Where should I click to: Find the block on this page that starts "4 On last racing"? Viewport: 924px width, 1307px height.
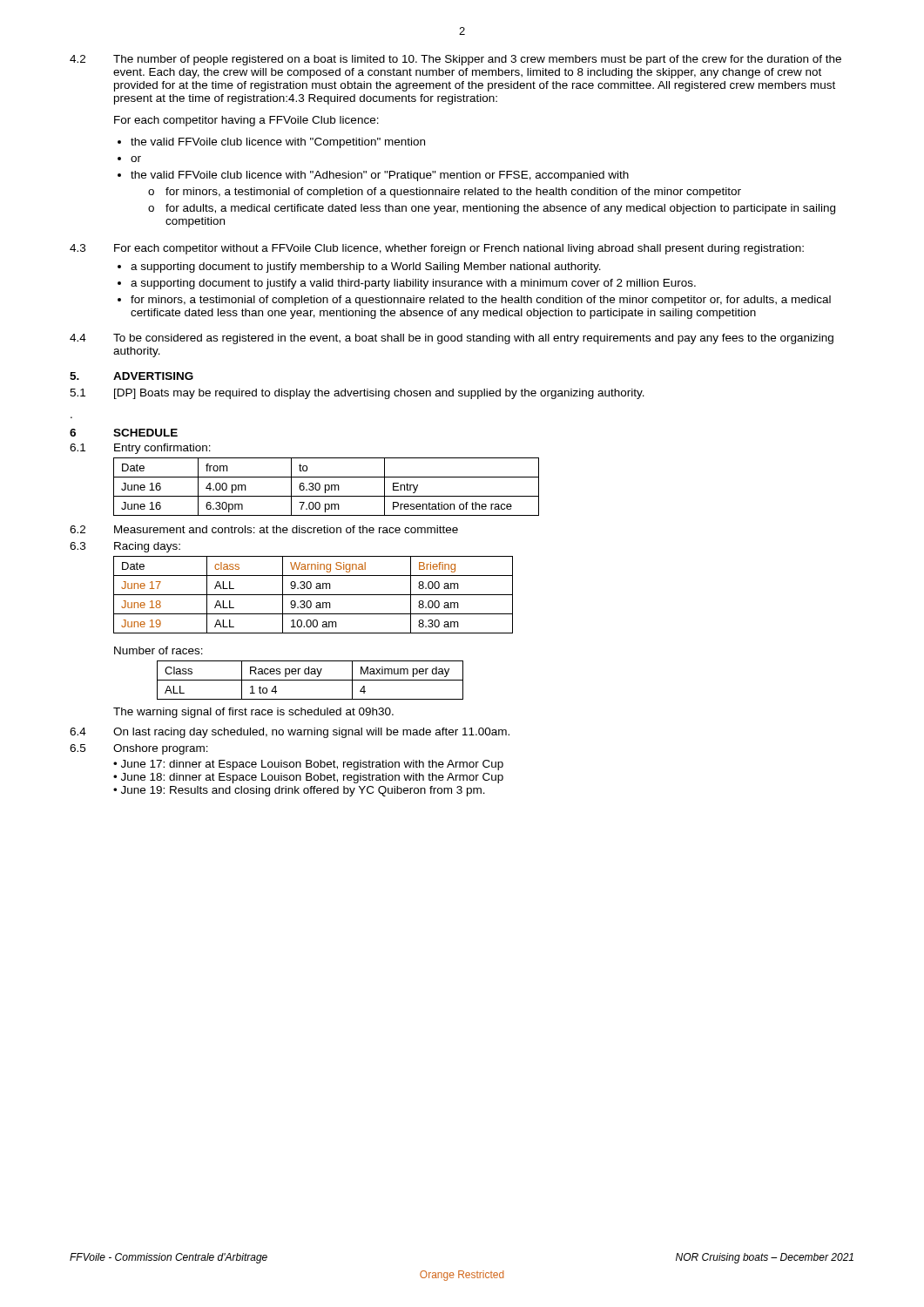462,732
